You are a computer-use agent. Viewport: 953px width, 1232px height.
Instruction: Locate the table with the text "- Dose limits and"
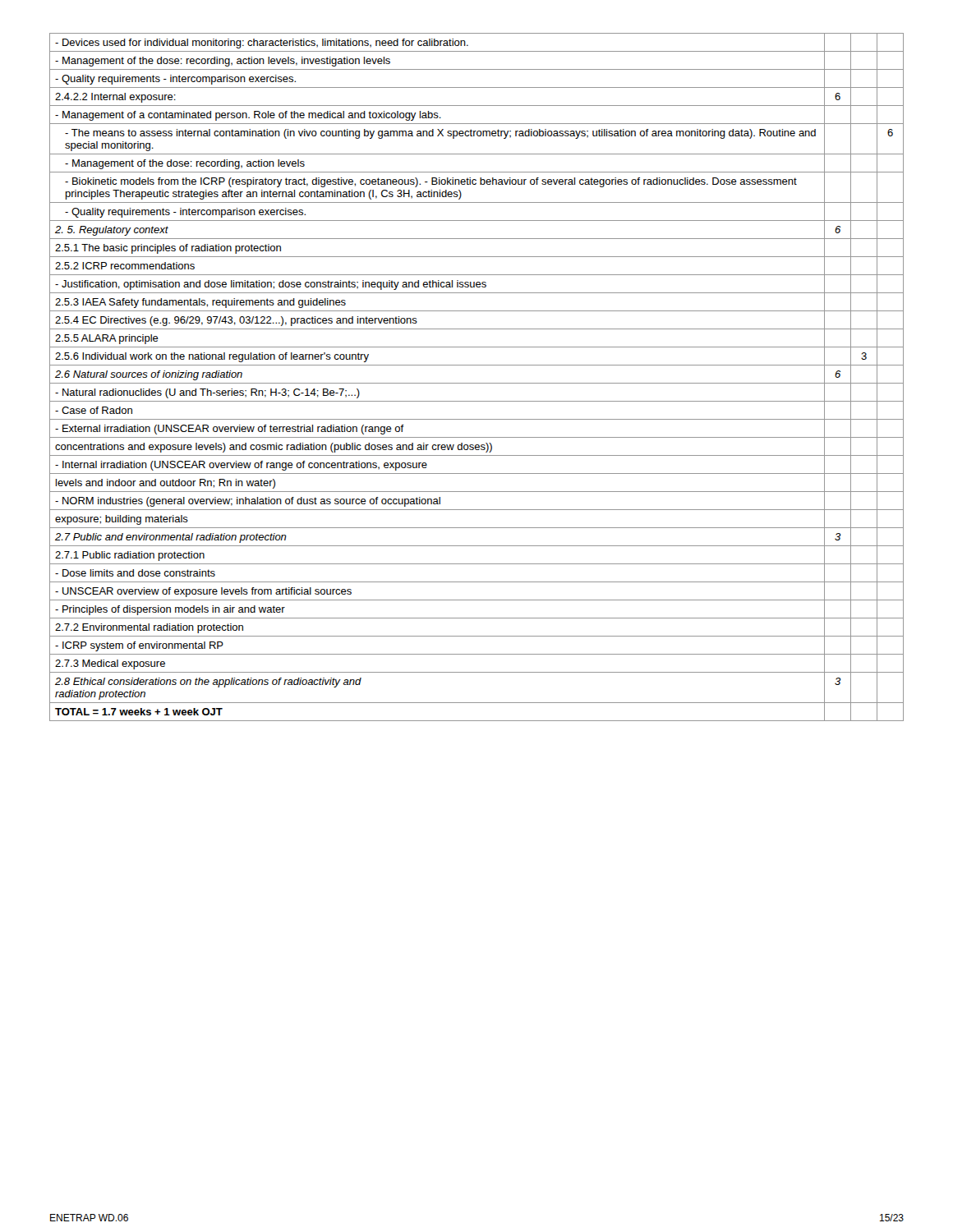tap(476, 377)
